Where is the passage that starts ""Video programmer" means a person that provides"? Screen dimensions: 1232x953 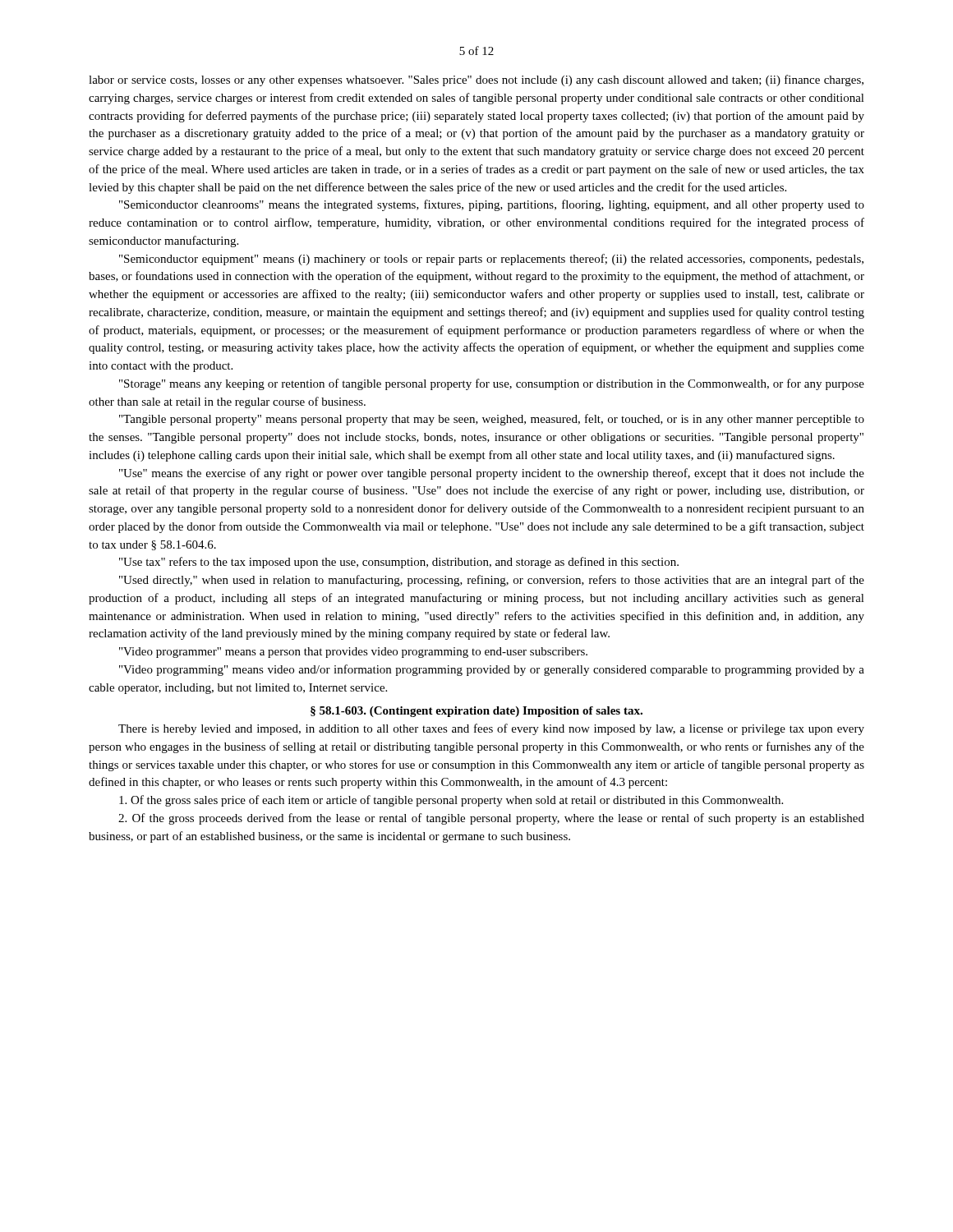point(353,651)
